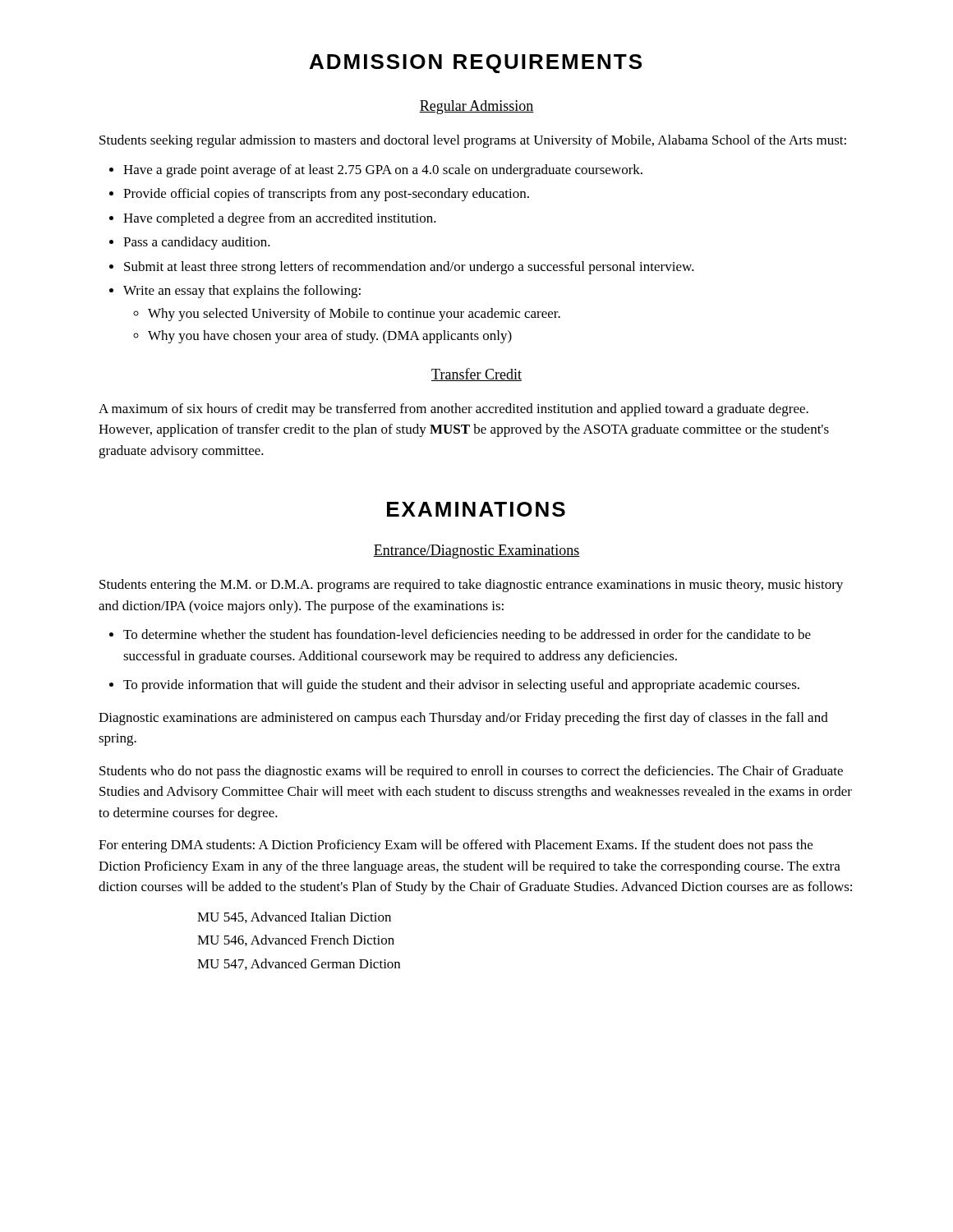The height and width of the screenshot is (1232, 953).
Task: Point to the block beginning "Students seeking regular"
Action: click(x=473, y=140)
